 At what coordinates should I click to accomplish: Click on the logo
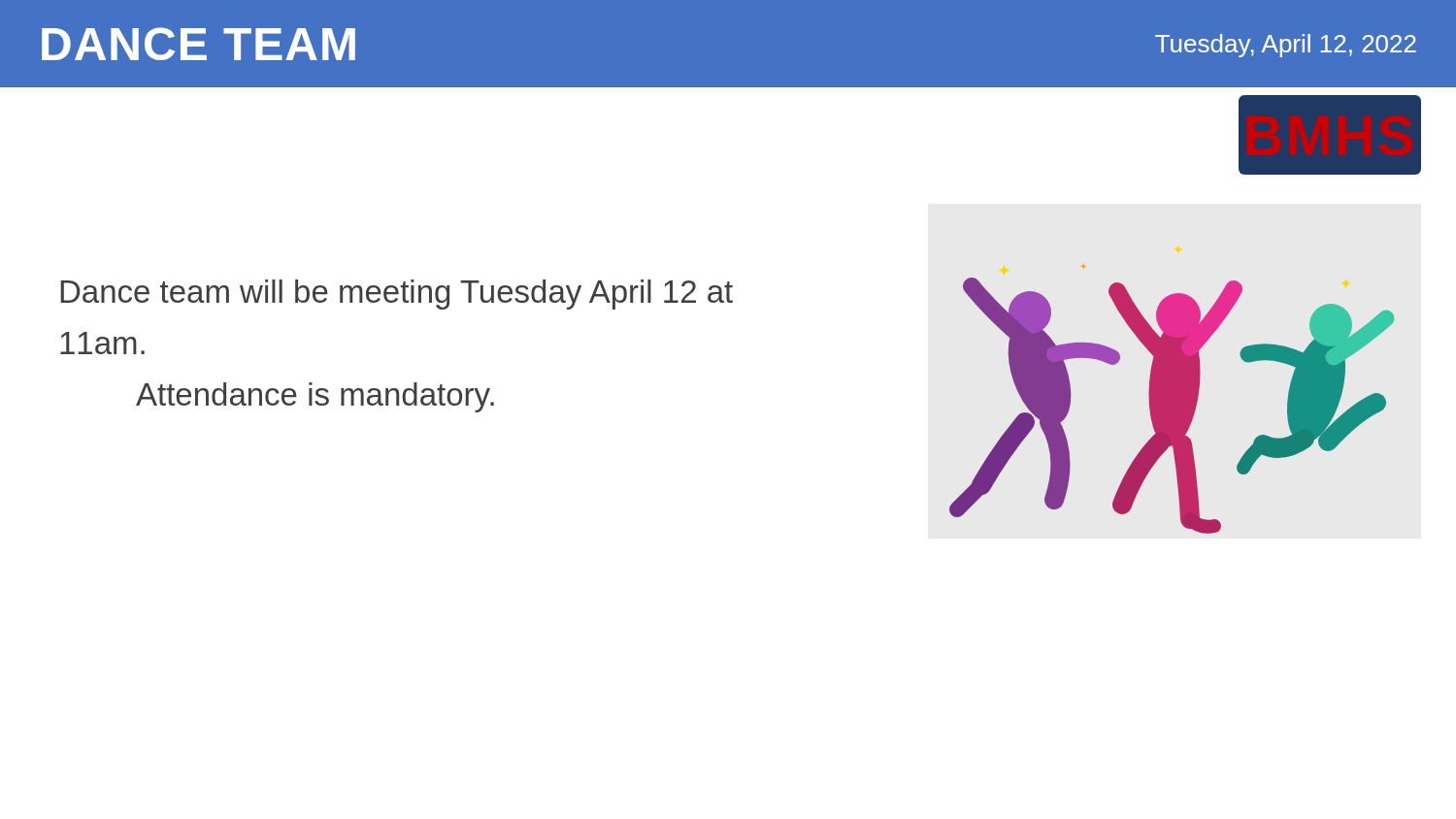1330,135
